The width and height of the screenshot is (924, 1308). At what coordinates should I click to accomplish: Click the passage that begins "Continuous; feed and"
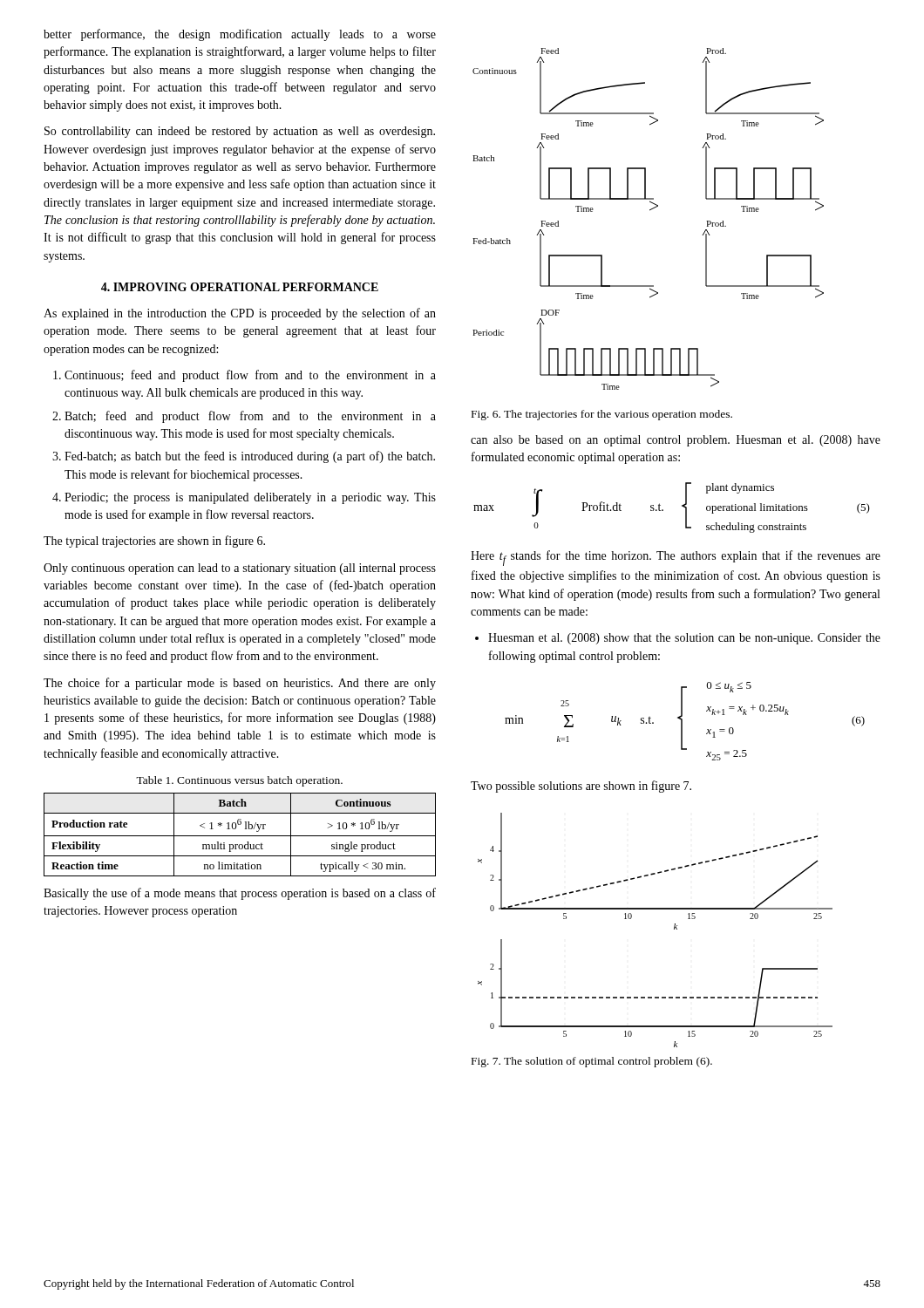tap(250, 384)
